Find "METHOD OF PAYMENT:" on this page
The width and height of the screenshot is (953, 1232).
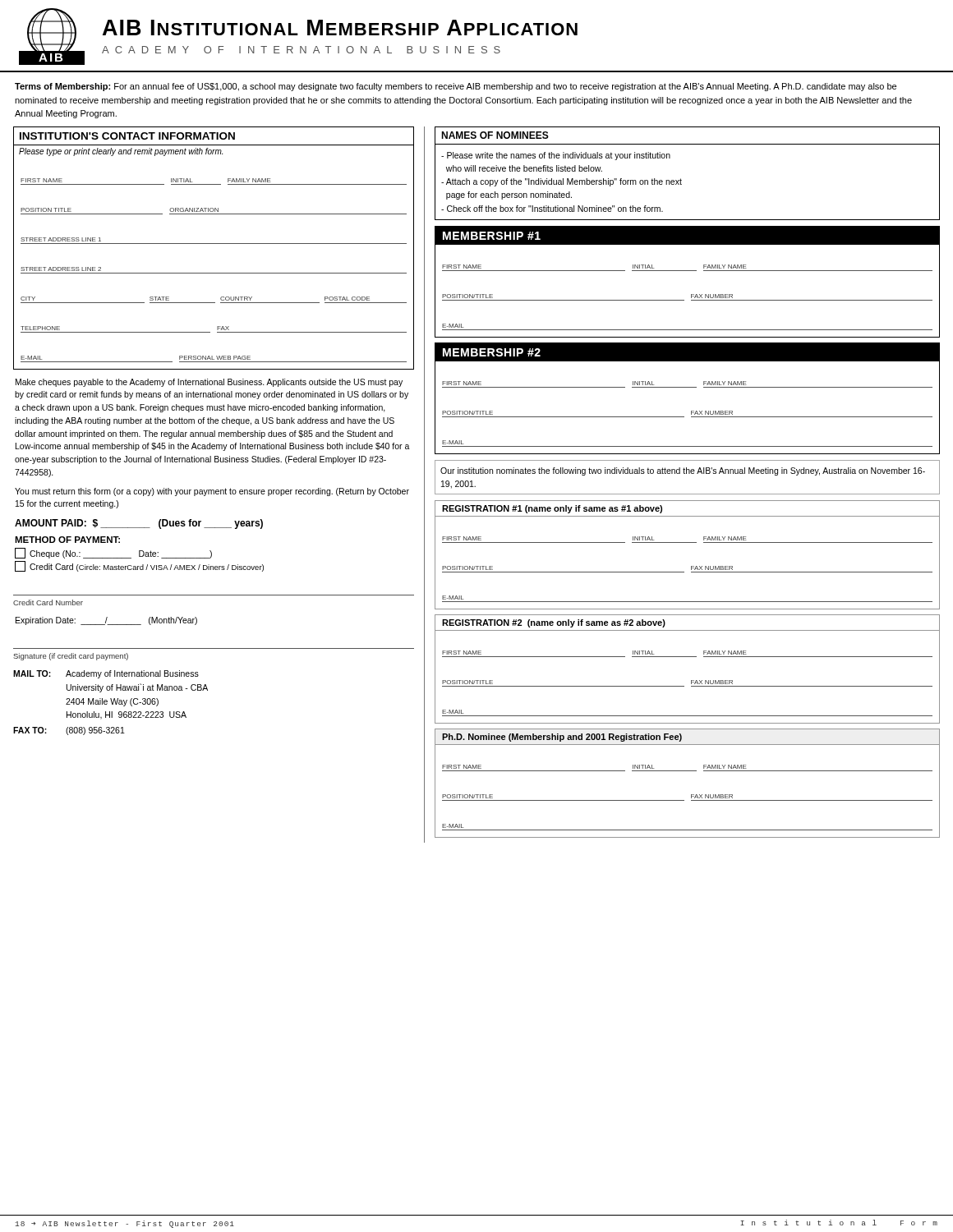(68, 540)
